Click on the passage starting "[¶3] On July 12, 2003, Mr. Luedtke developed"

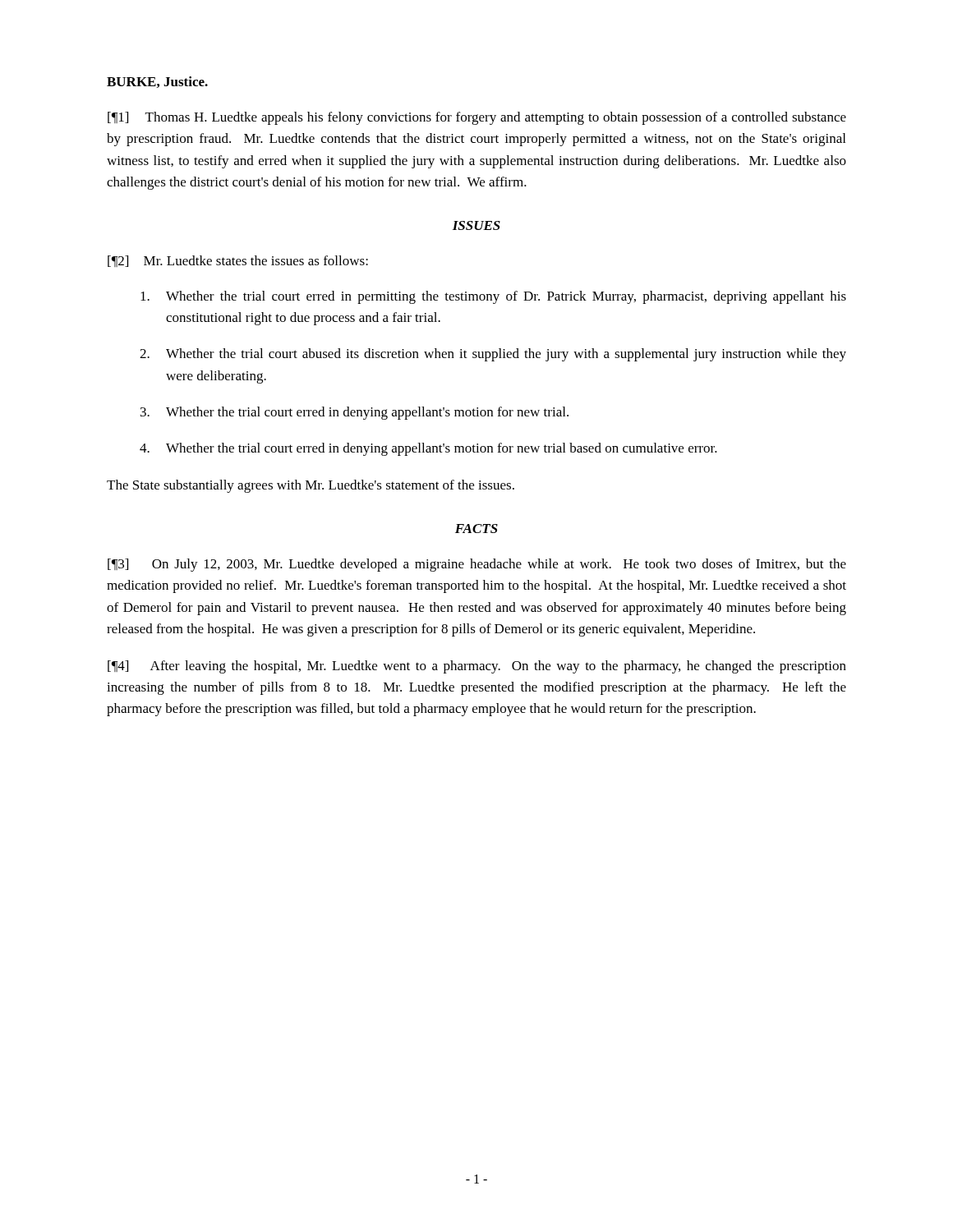point(476,596)
